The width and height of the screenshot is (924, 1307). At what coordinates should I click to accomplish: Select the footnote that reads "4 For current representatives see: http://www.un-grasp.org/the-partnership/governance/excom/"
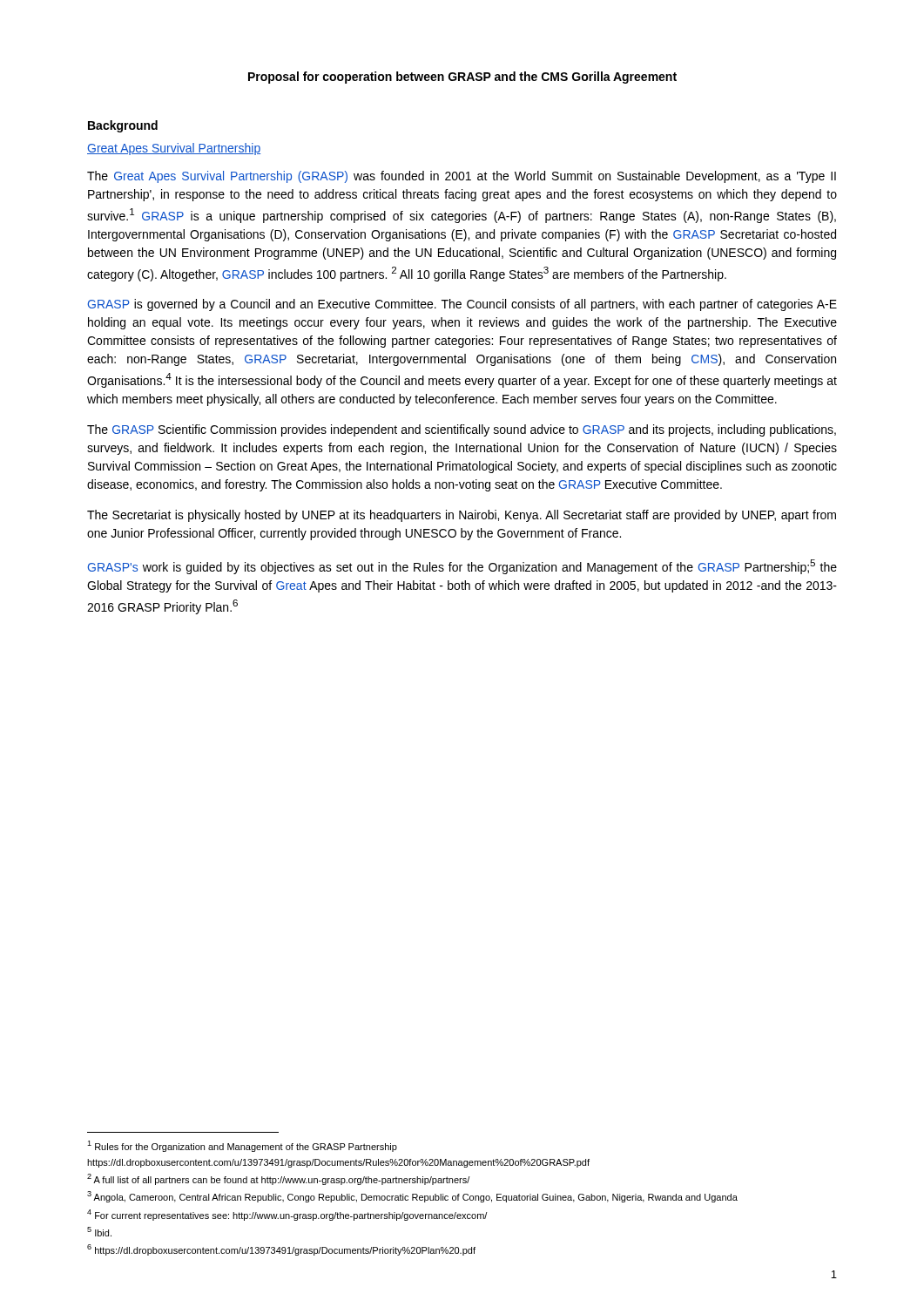[287, 1214]
